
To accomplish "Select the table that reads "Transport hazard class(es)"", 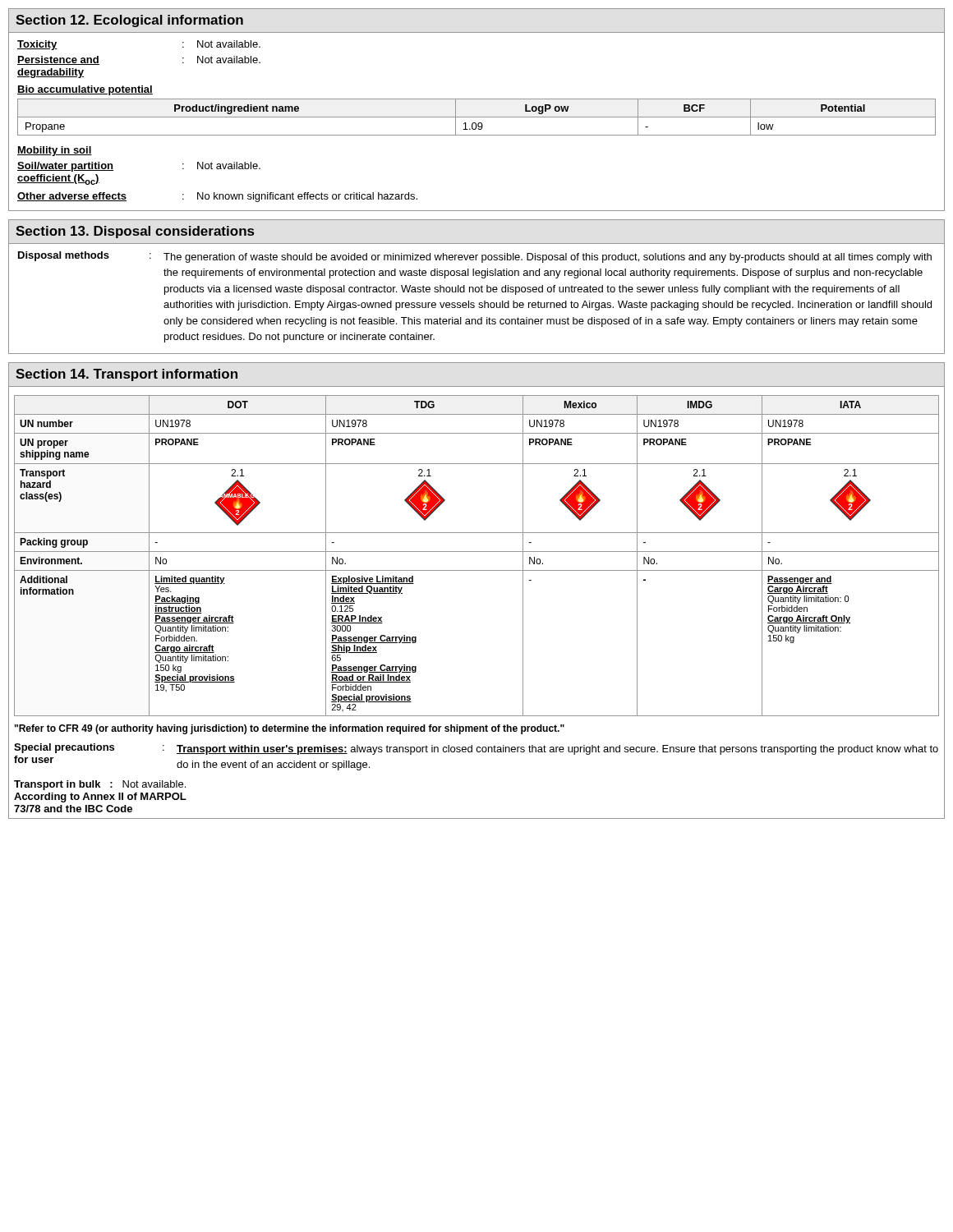I will tap(476, 555).
